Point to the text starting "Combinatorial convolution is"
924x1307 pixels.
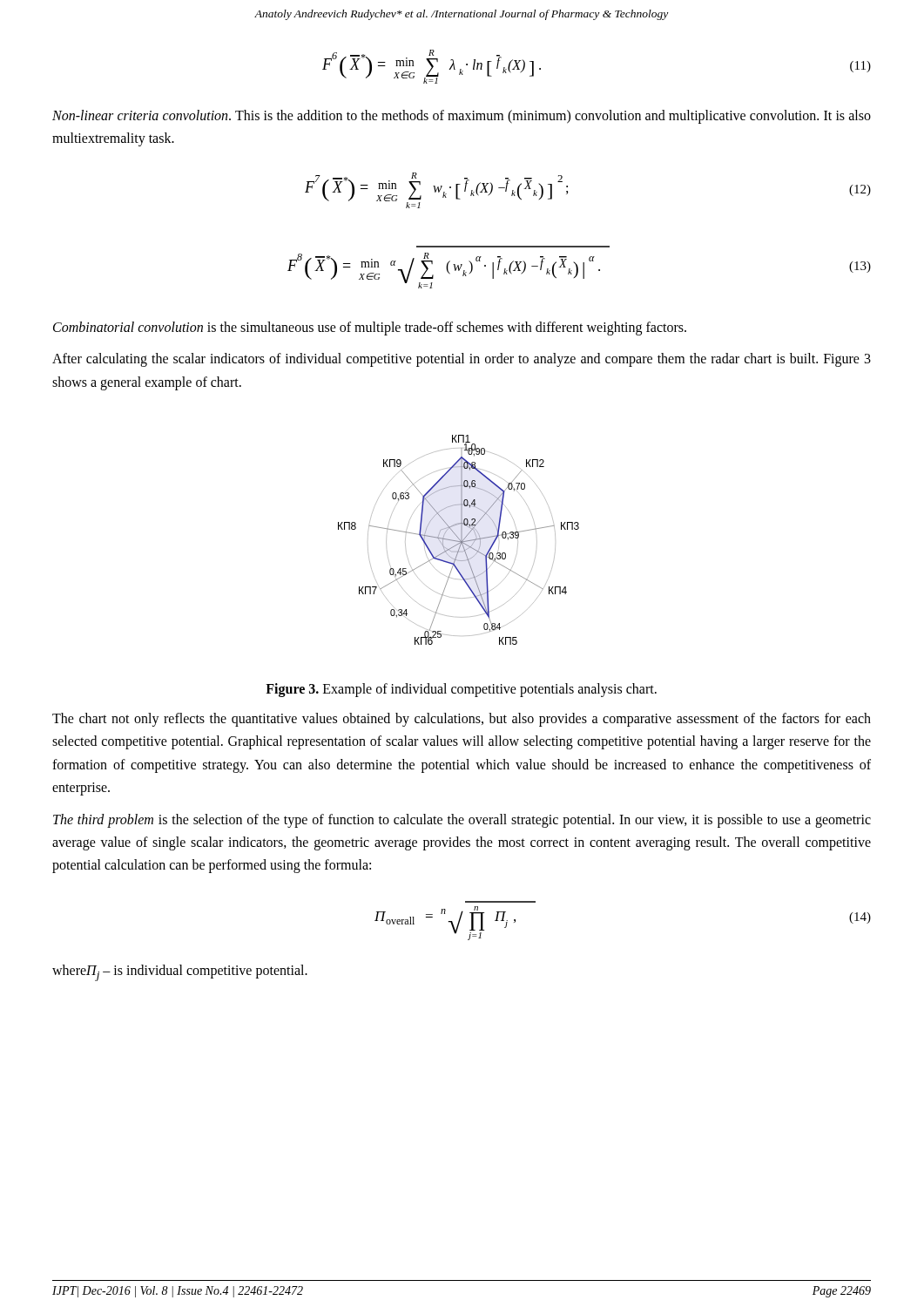pyautogui.click(x=370, y=327)
